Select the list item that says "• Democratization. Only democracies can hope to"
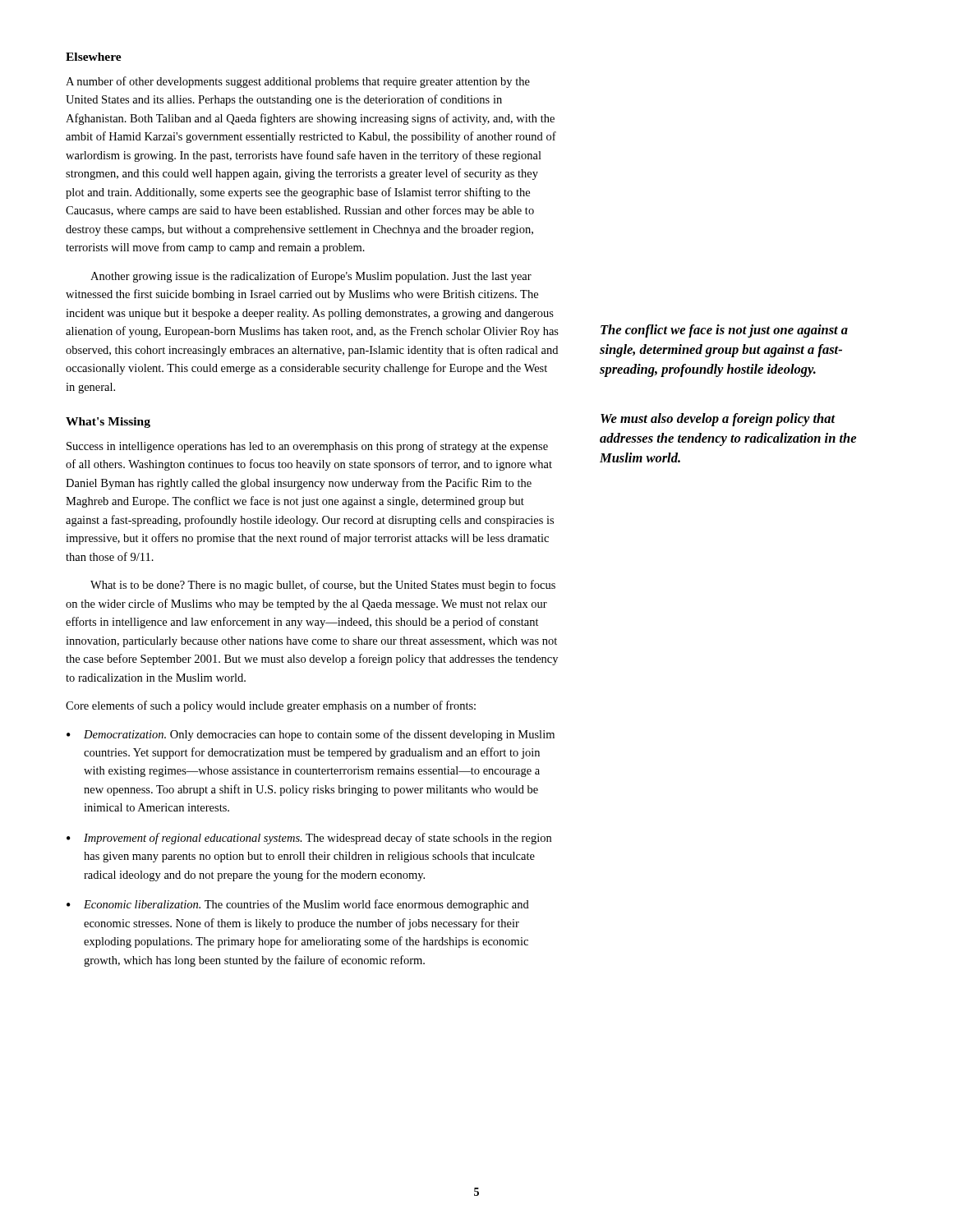The height and width of the screenshot is (1232, 953). pyautogui.click(x=312, y=771)
